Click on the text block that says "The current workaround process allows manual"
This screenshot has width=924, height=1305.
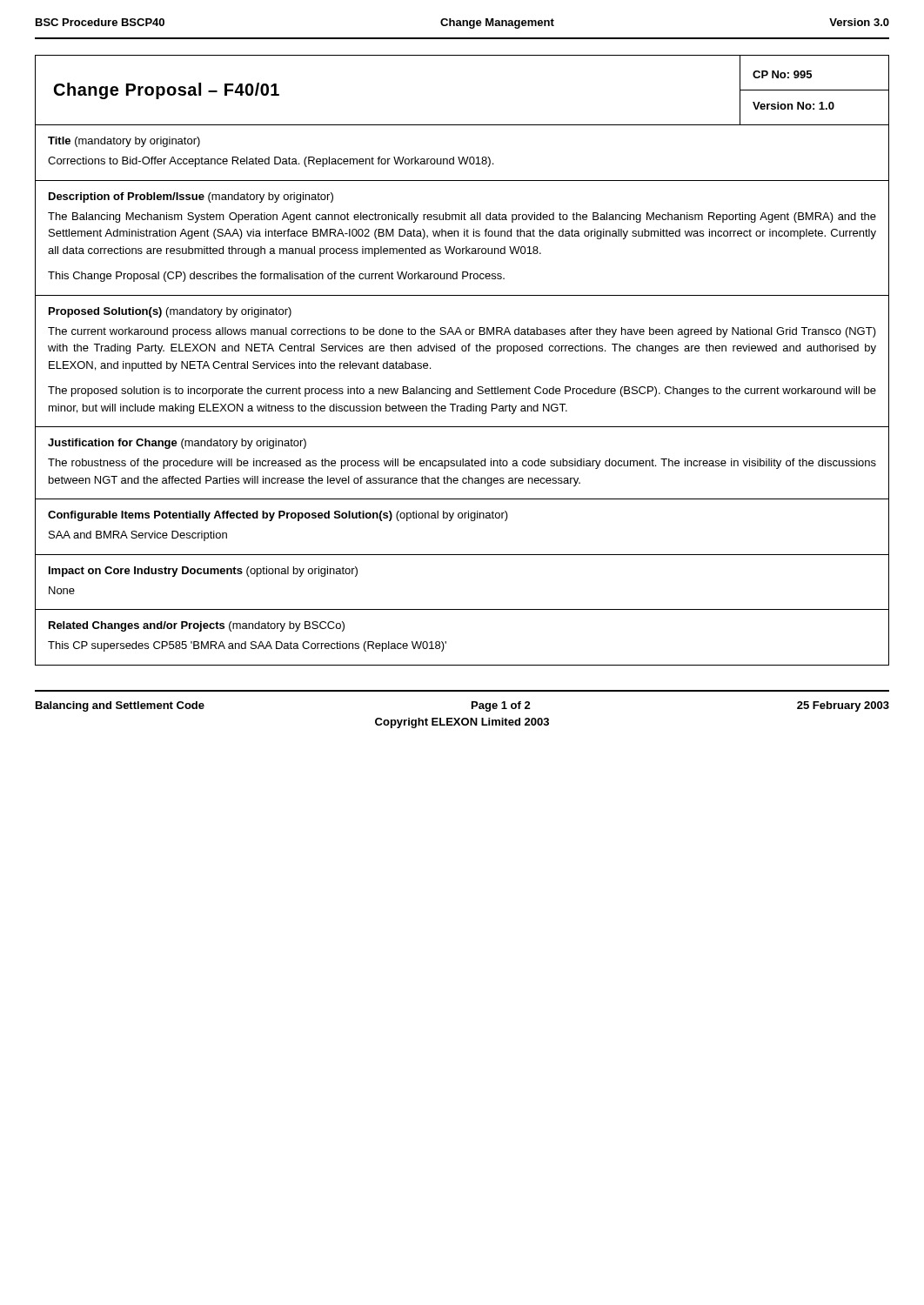click(462, 332)
